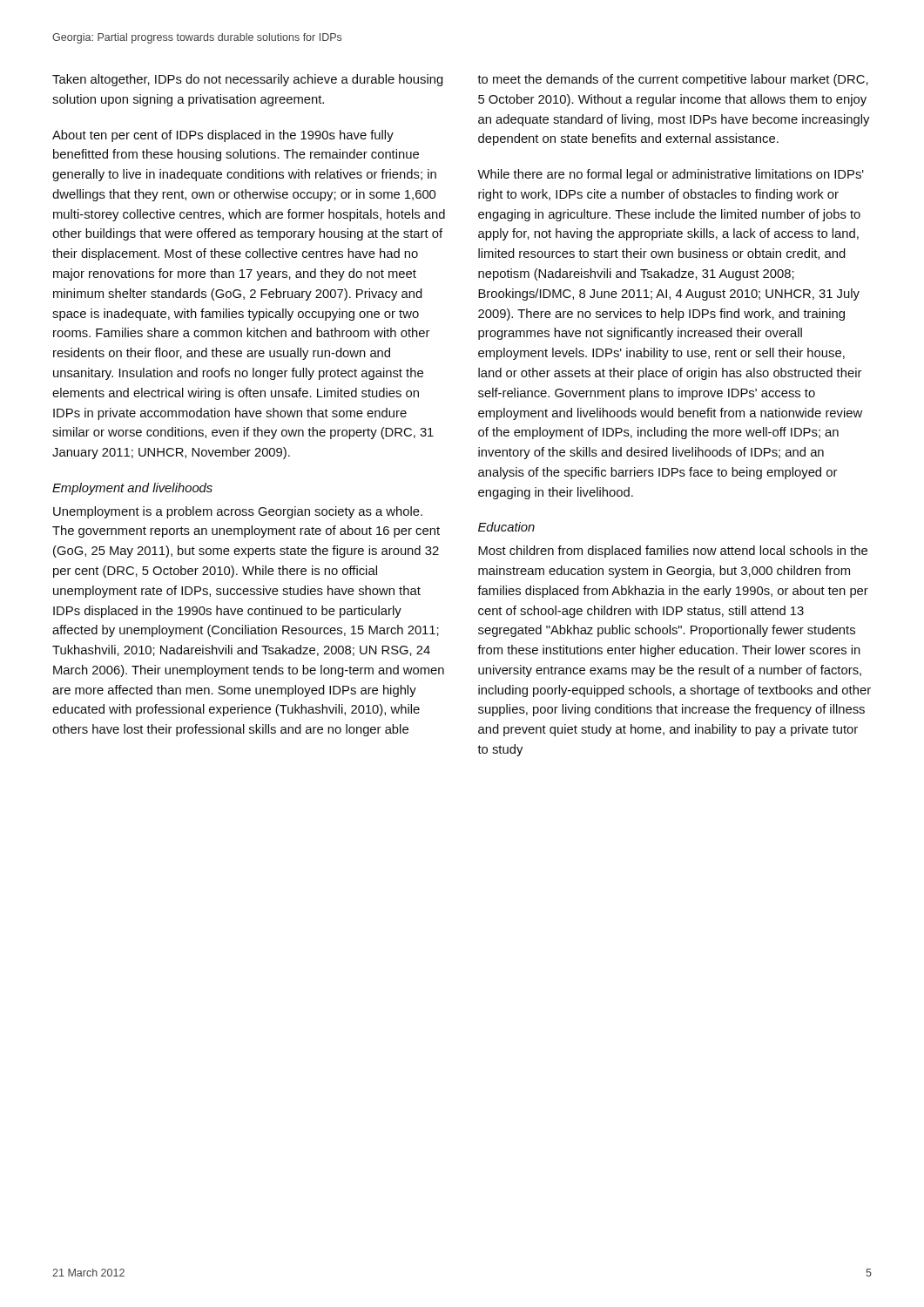Find the section header that reads "Employment and livelihoods"
The width and height of the screenshot is (924, 1307).
(x=133, y=488)
